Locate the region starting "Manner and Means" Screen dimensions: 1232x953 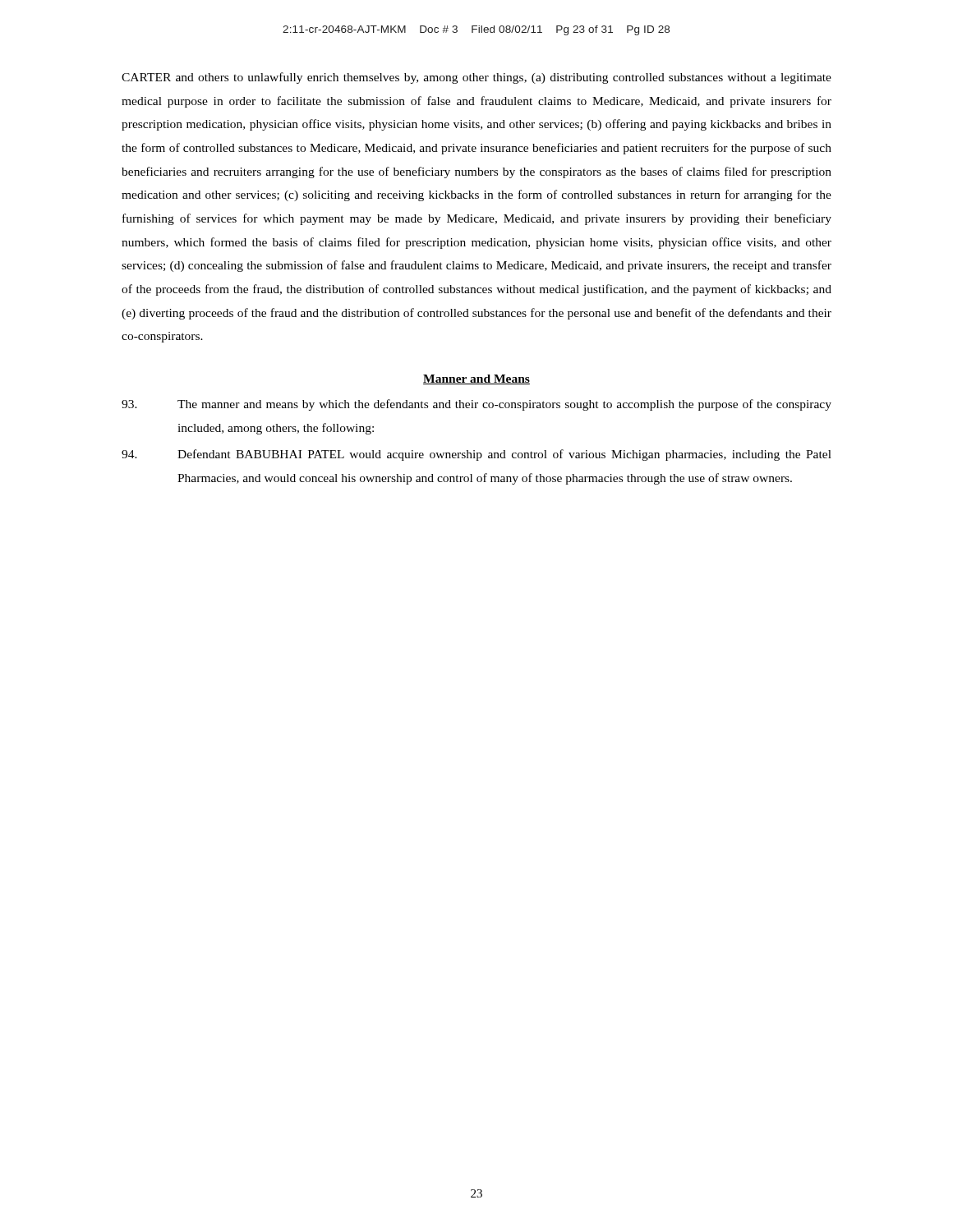tap(476, 378)
